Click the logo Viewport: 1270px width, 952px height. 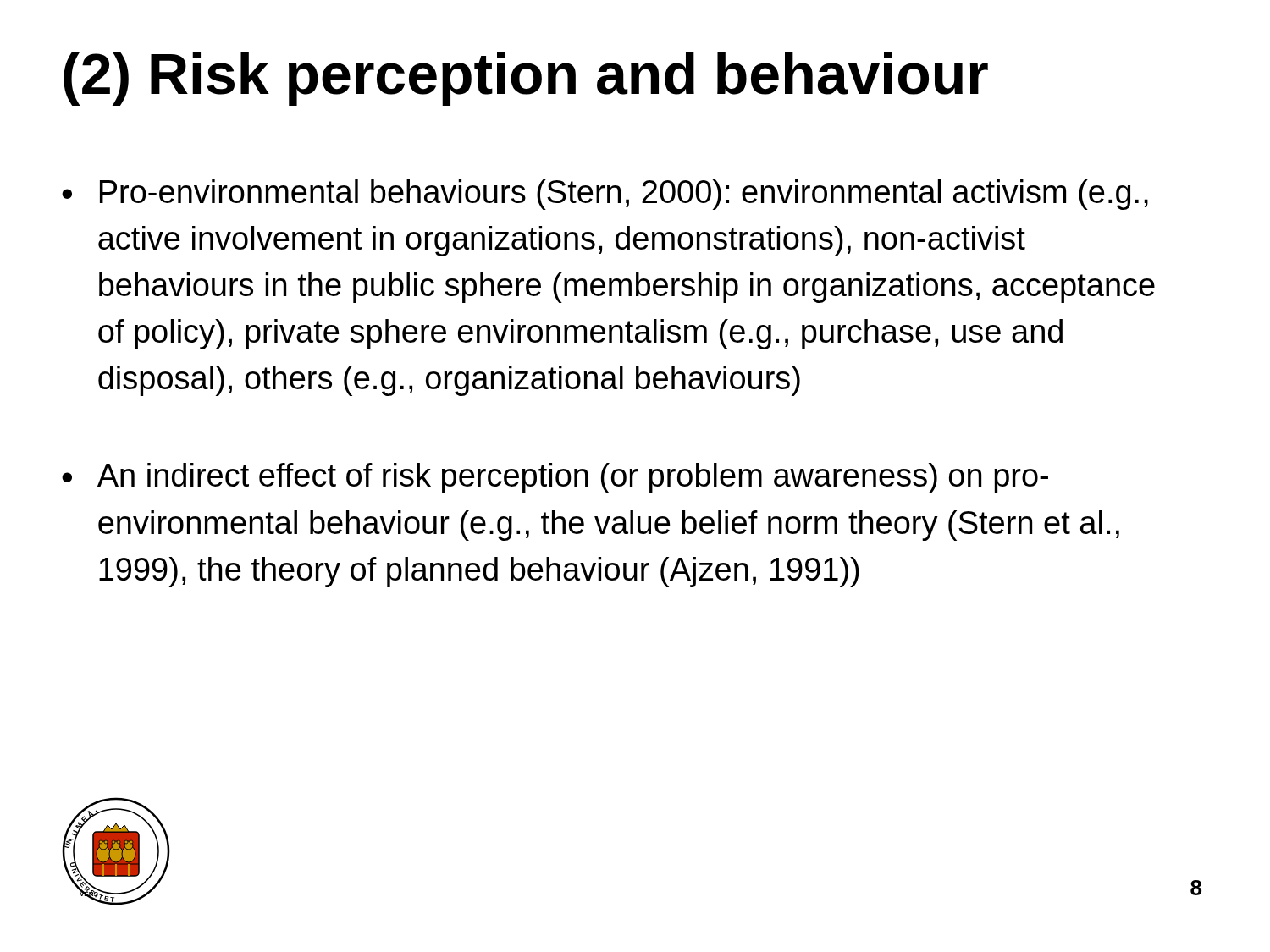click(x=116, y=853)
